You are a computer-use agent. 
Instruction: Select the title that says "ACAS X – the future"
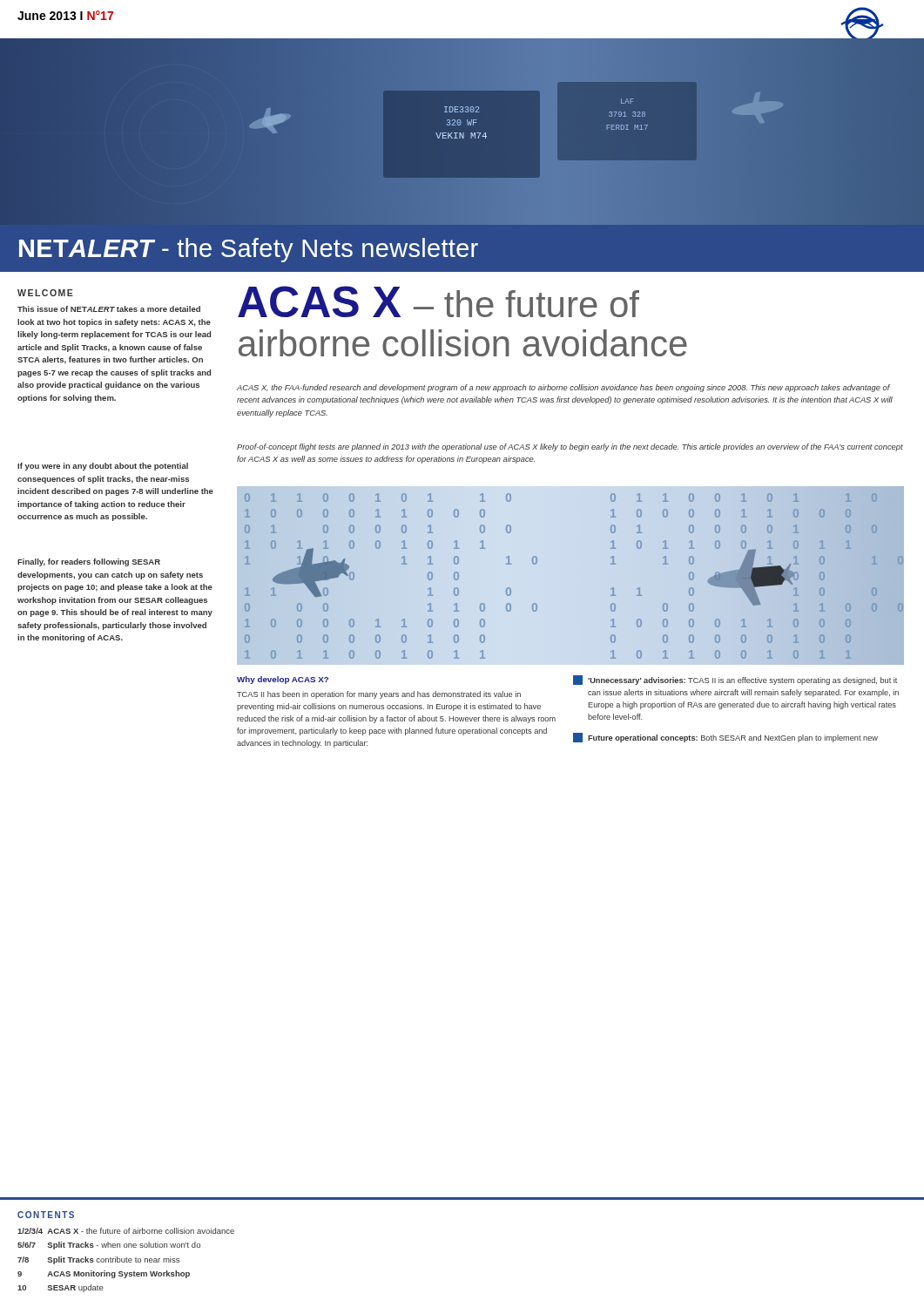pos(570,323)
